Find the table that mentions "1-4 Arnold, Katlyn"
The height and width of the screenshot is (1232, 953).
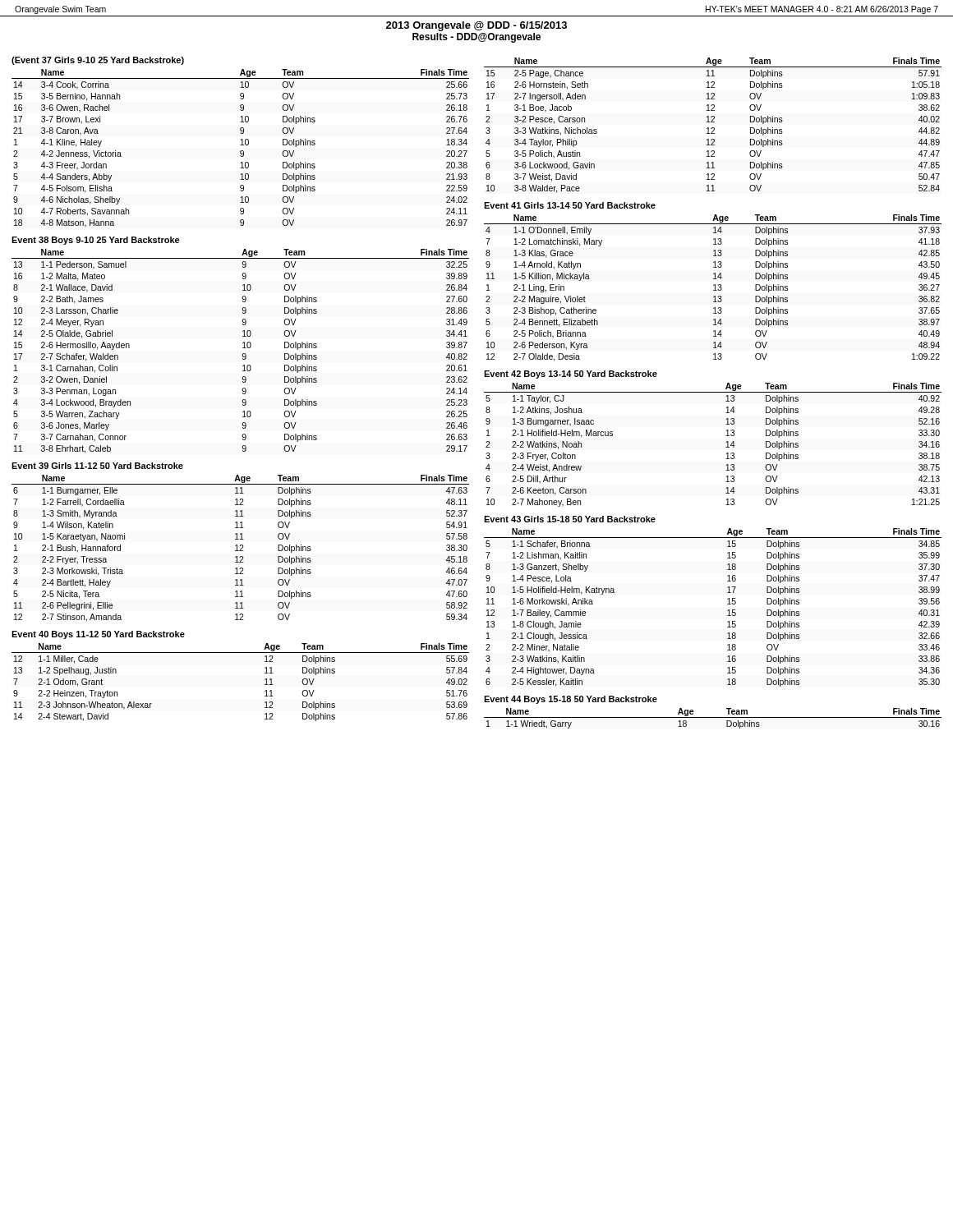pyautogui.click(x=713, y=287)
